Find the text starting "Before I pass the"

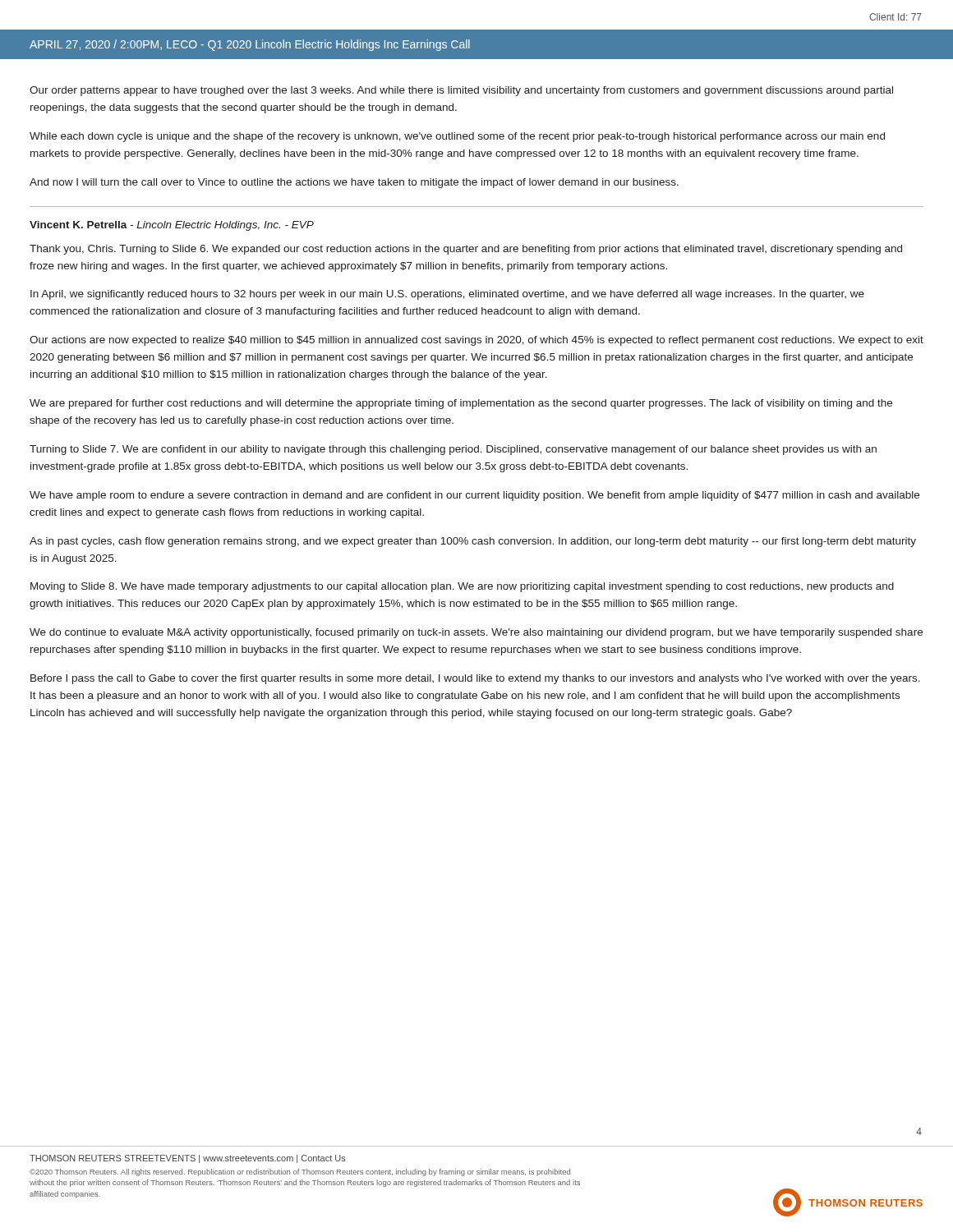pyautogui.click(x=475, y=695)
